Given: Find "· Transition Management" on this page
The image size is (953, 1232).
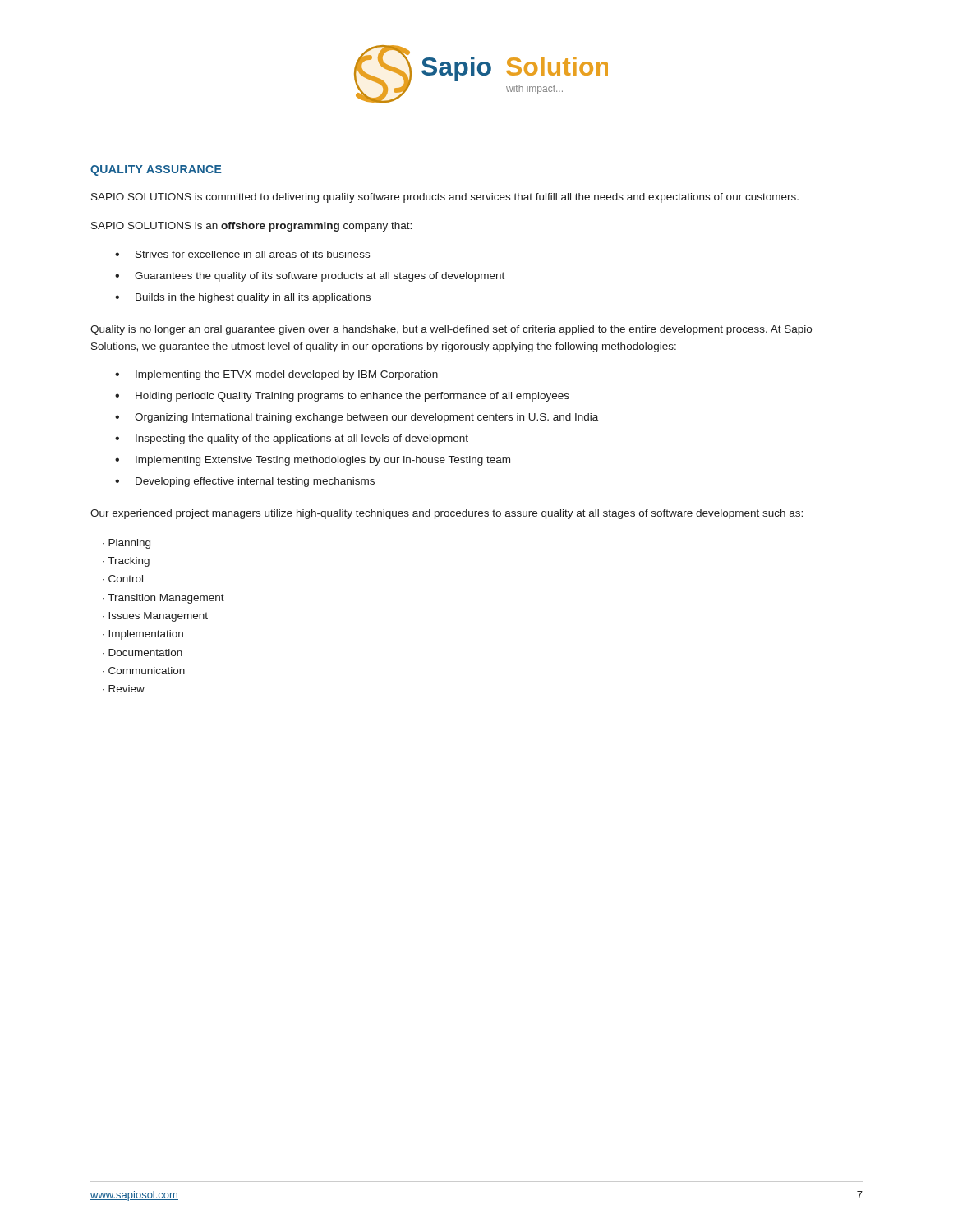Looking at the screenshot, I should tap(163, 597).
